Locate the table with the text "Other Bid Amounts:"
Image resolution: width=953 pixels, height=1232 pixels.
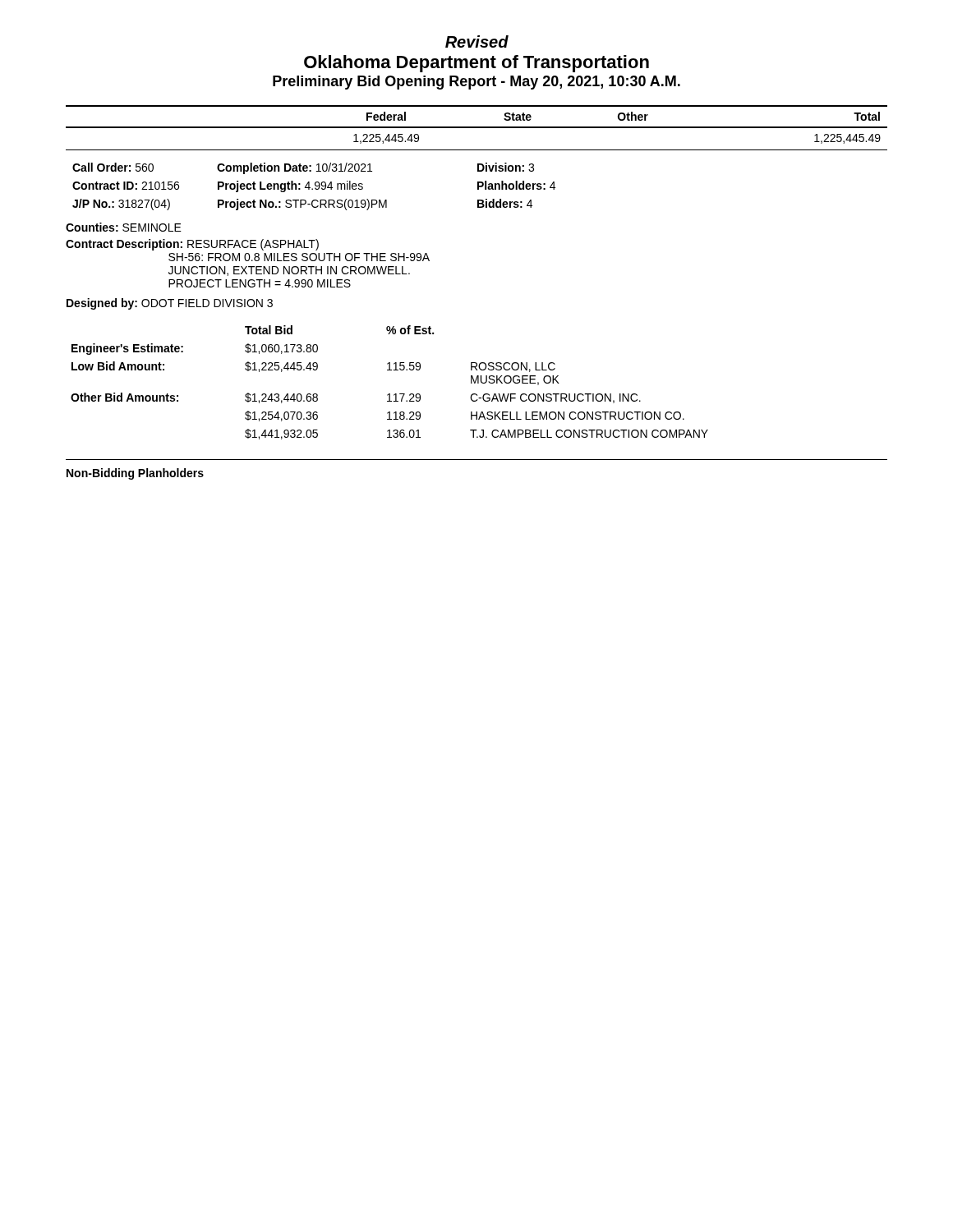click(x=476, y=382)
